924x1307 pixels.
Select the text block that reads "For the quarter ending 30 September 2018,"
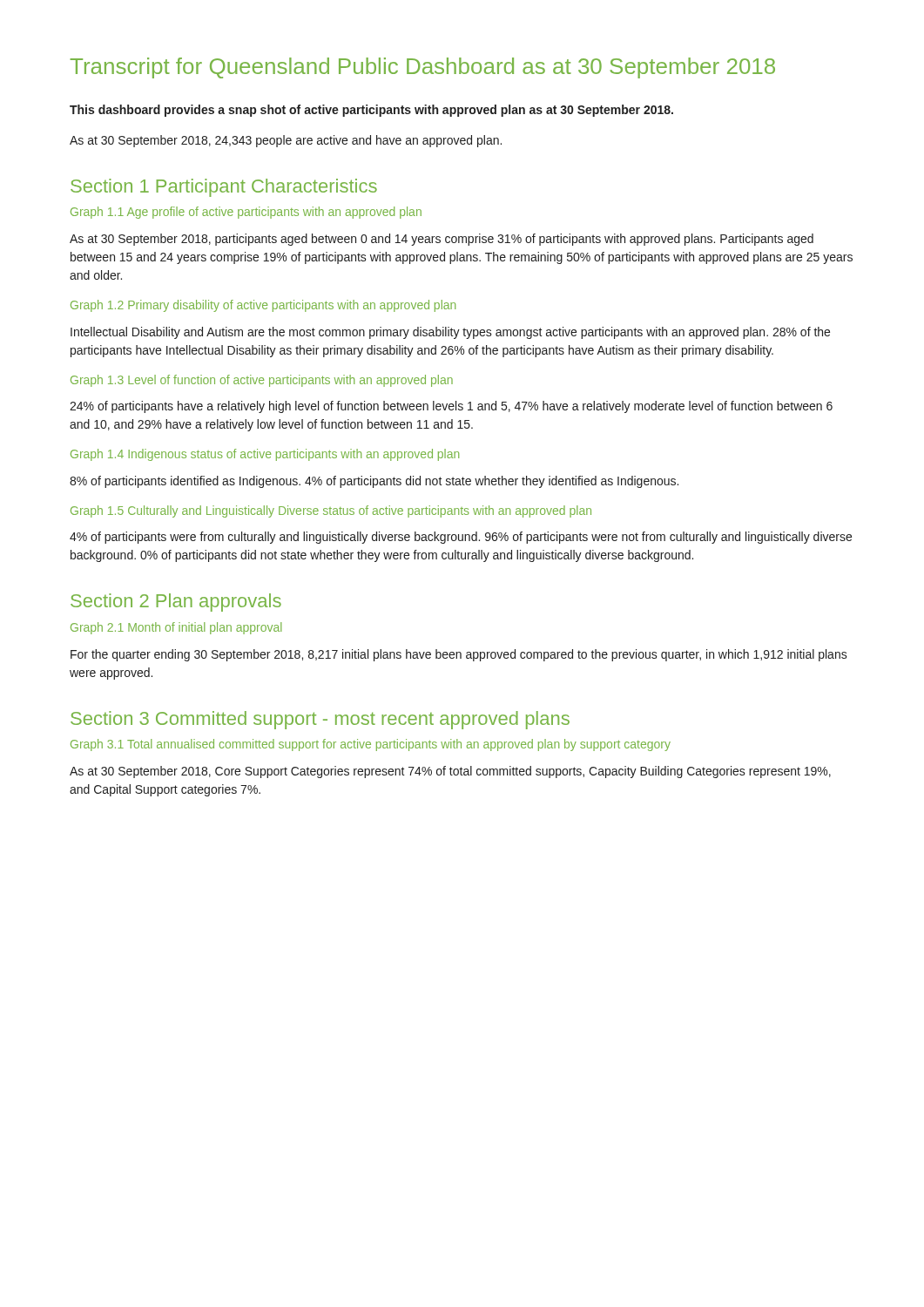462,664
